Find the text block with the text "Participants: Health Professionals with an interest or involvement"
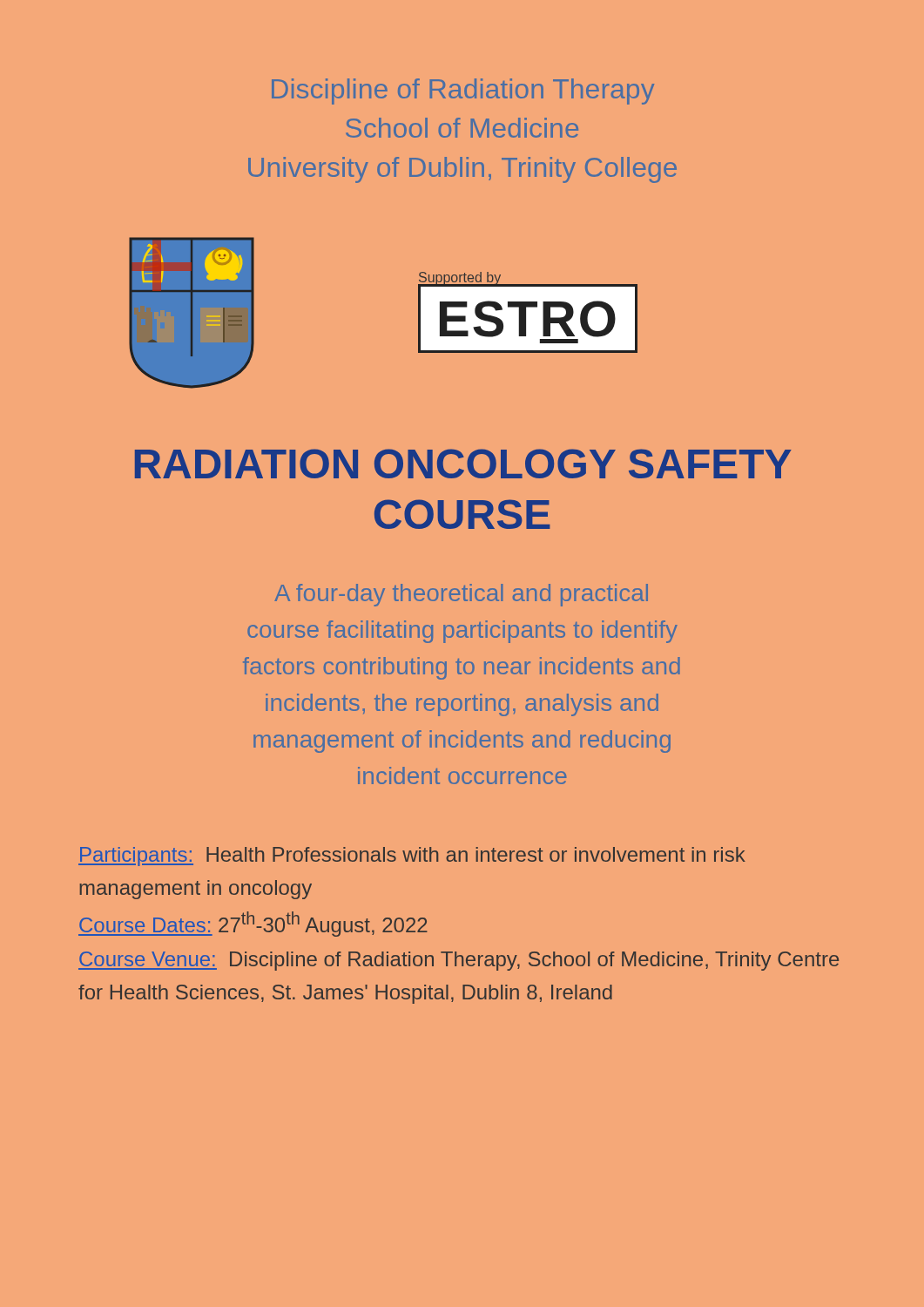The width and height of the screenshot is (924, 1307). tap(412, 857)
